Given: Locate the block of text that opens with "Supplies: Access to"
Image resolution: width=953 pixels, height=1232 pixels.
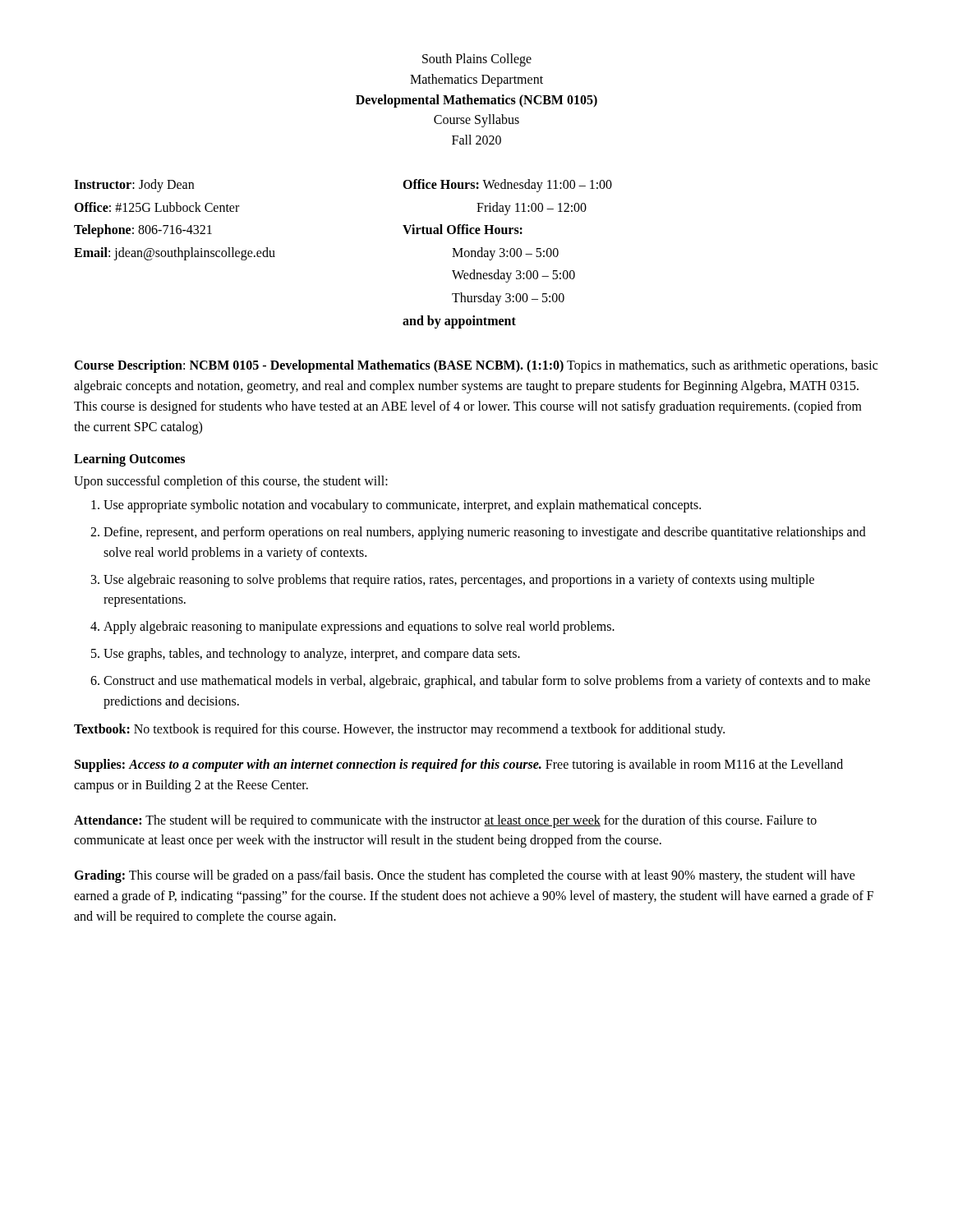Looking at the screenshot, I should [x=459, y=774].
